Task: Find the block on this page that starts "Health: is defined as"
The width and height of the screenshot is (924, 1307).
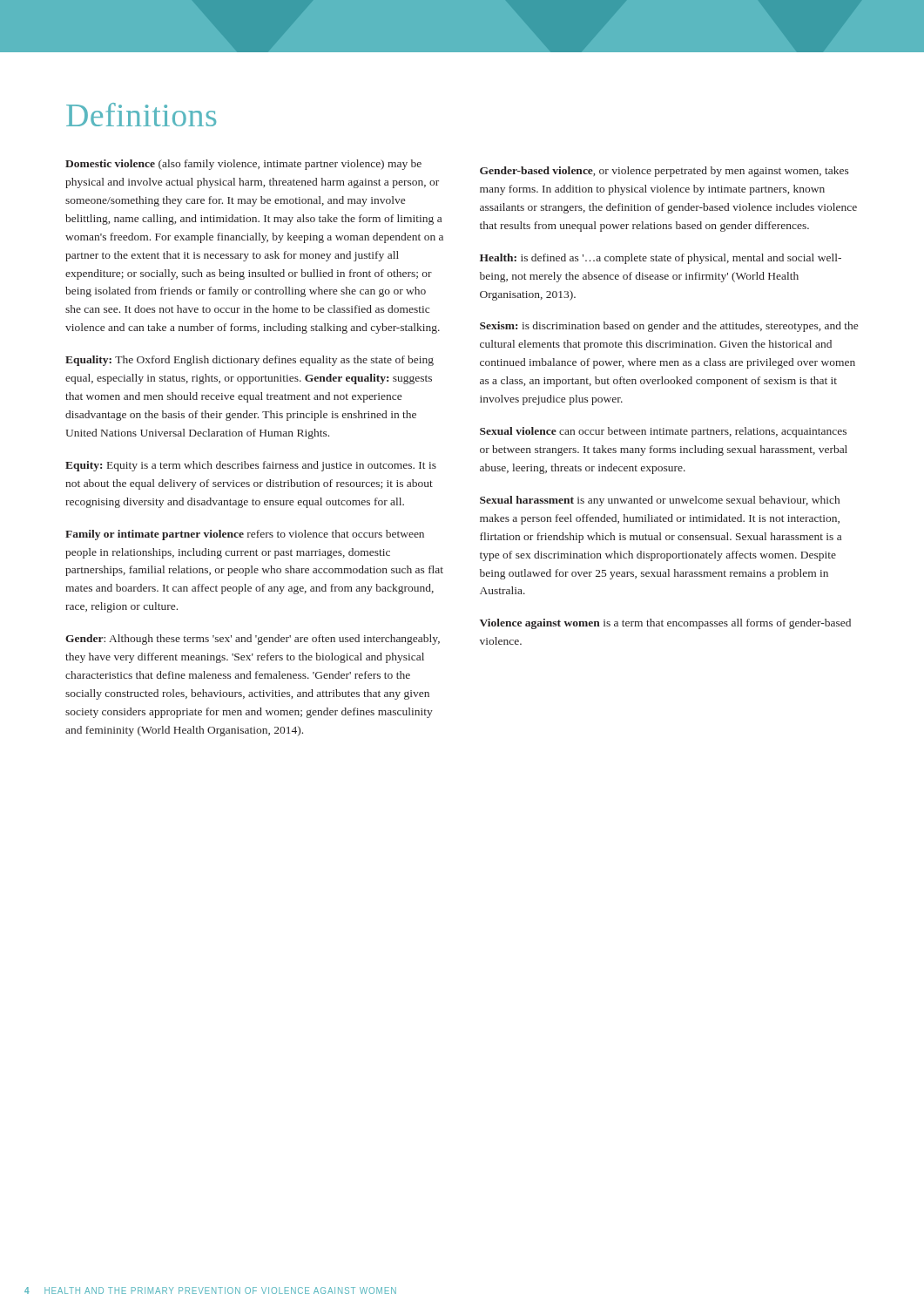Action: point(669,276)
